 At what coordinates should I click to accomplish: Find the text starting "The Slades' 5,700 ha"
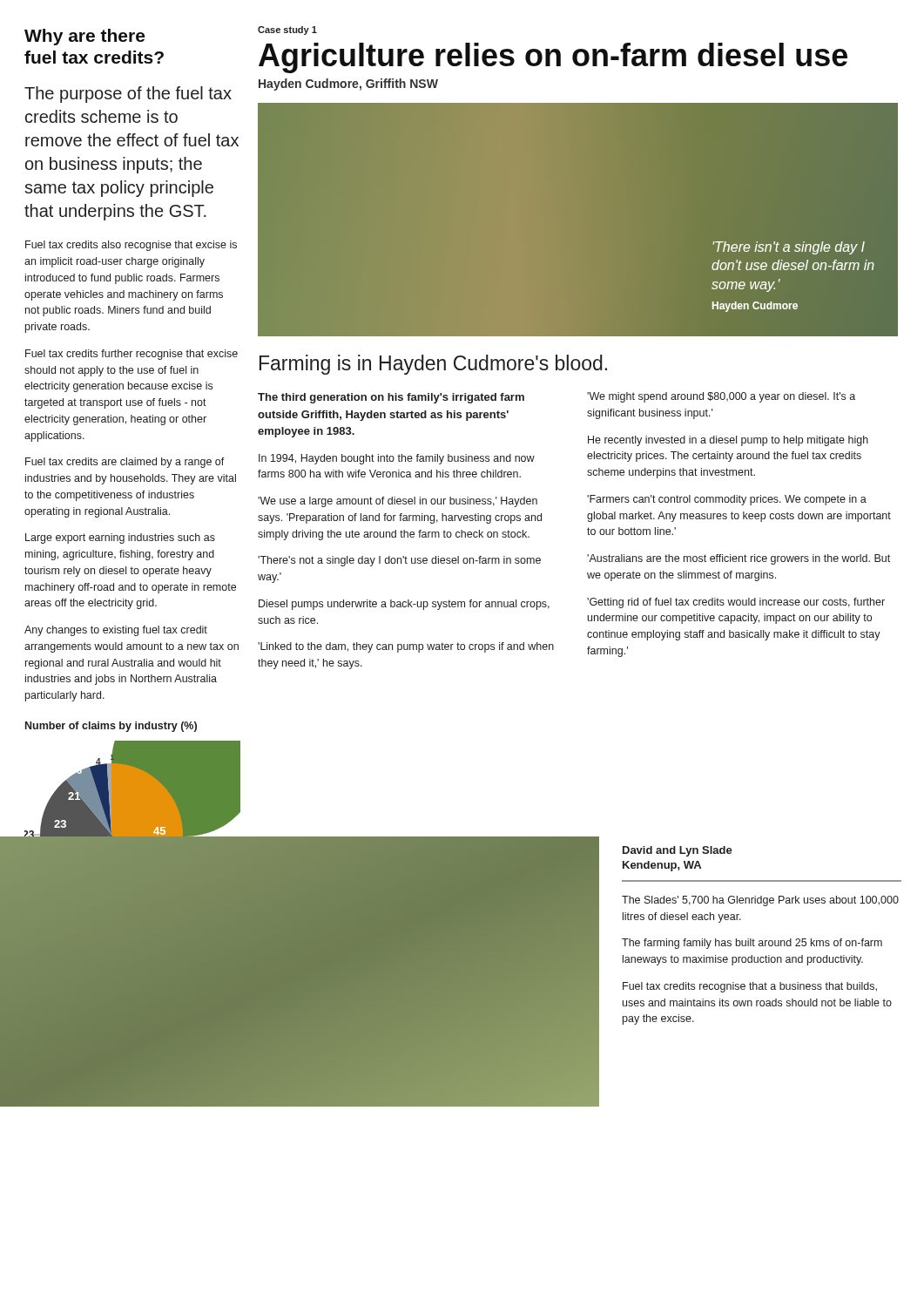(x=760, y=908)
